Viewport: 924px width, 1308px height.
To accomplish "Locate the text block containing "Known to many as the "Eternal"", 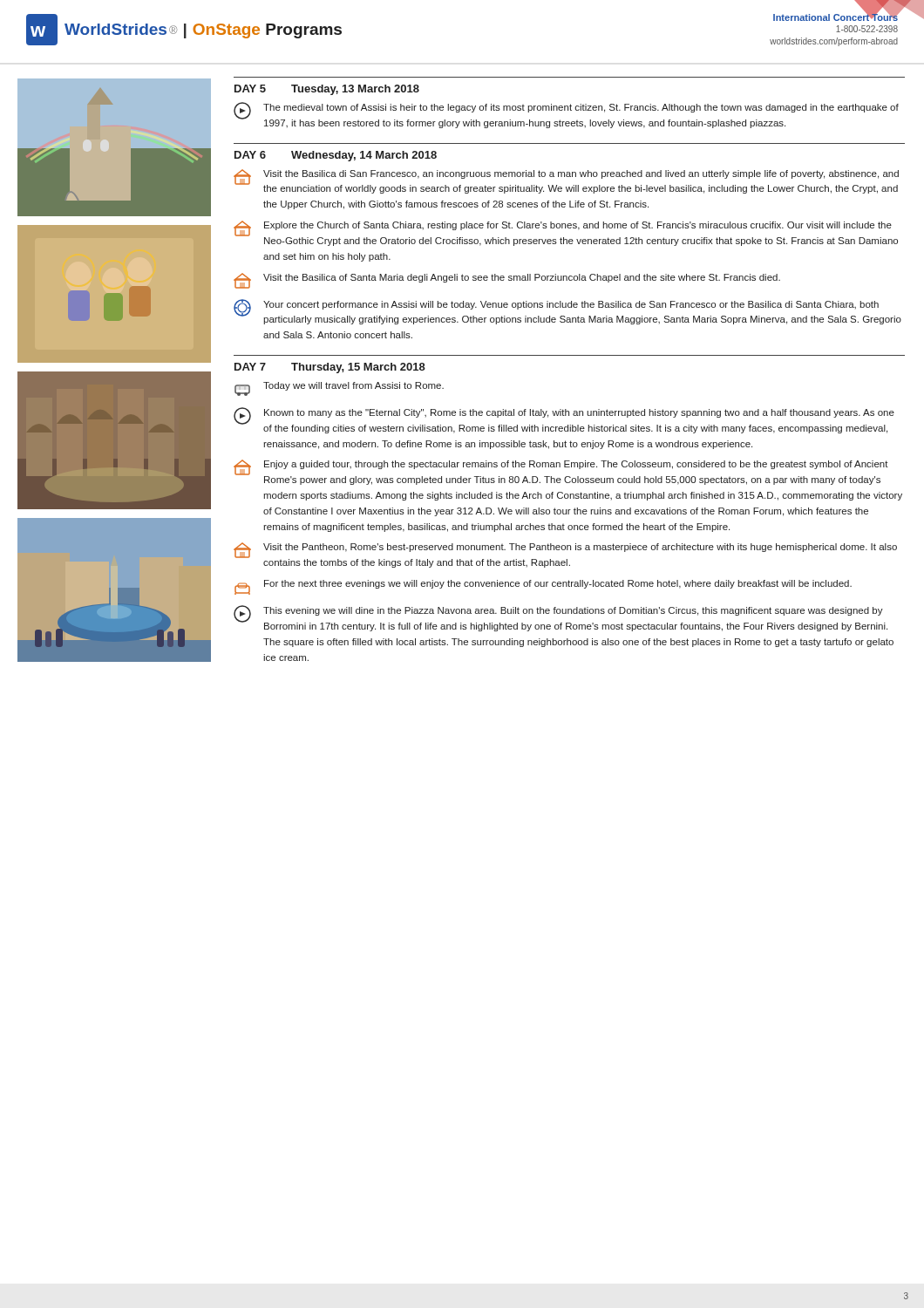I will point(579,428).
